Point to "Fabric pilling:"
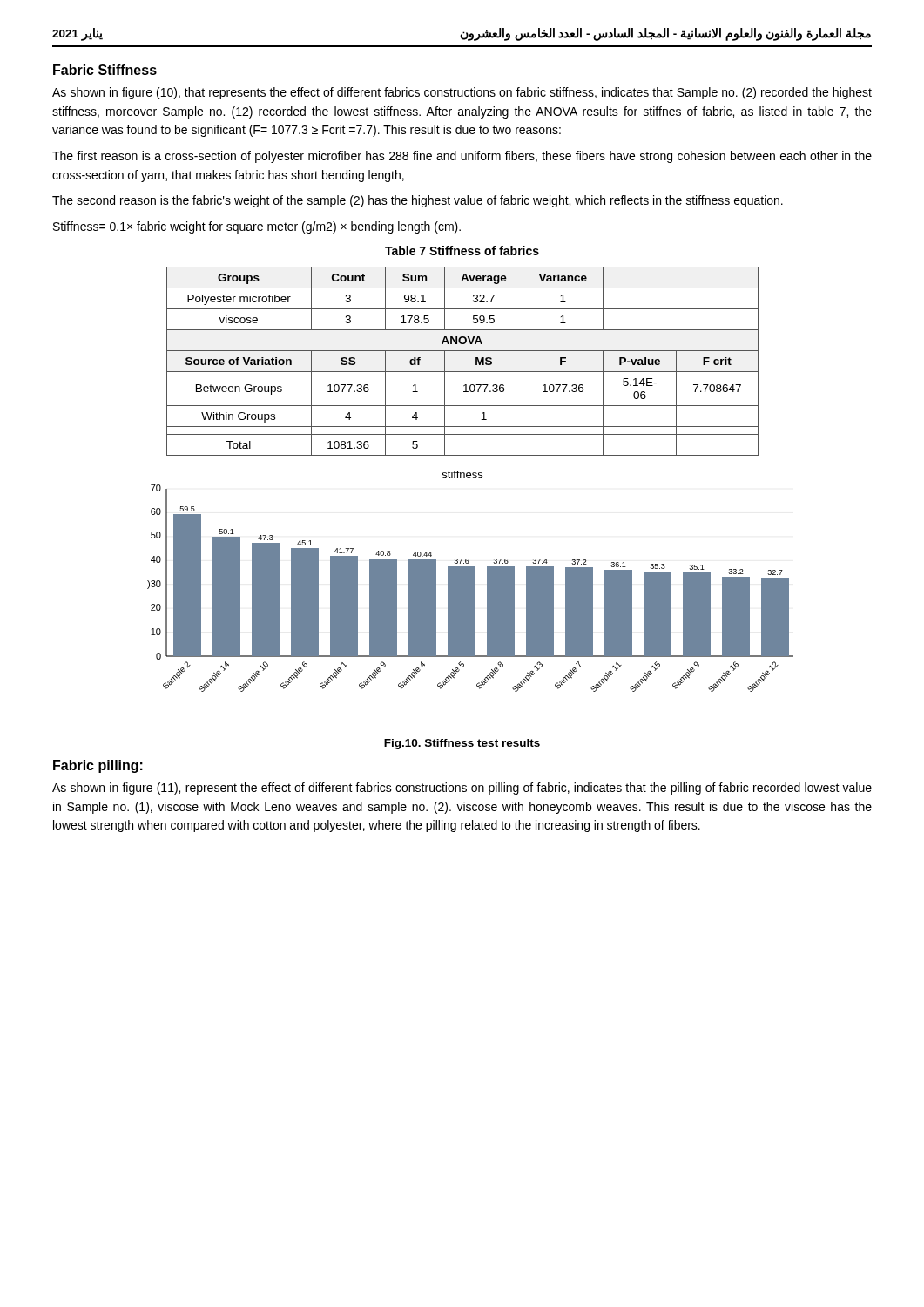Viewport: 924px width, 1307px height. [98, 765]
